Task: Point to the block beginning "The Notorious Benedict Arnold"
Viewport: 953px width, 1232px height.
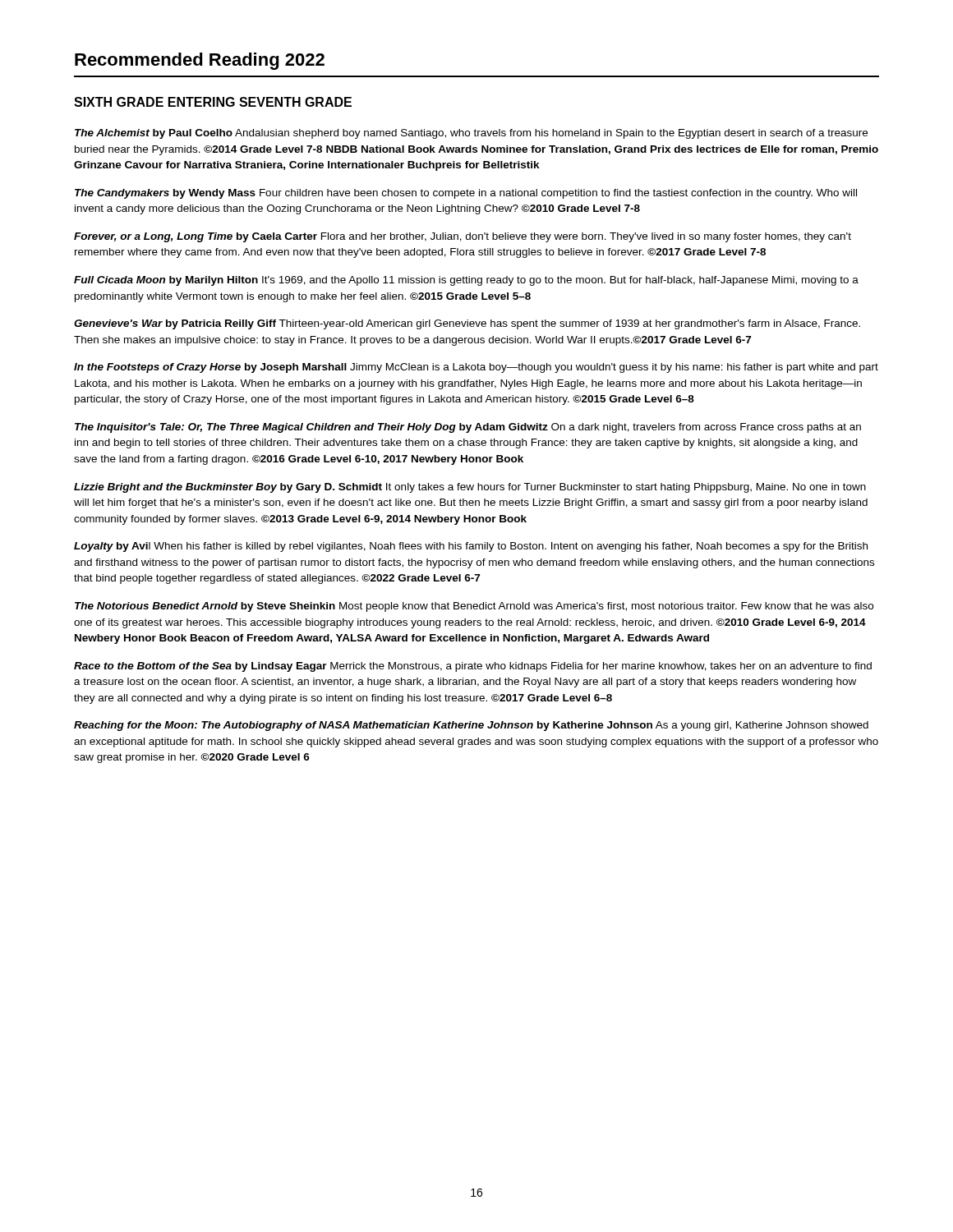Action: pos(474,622)
